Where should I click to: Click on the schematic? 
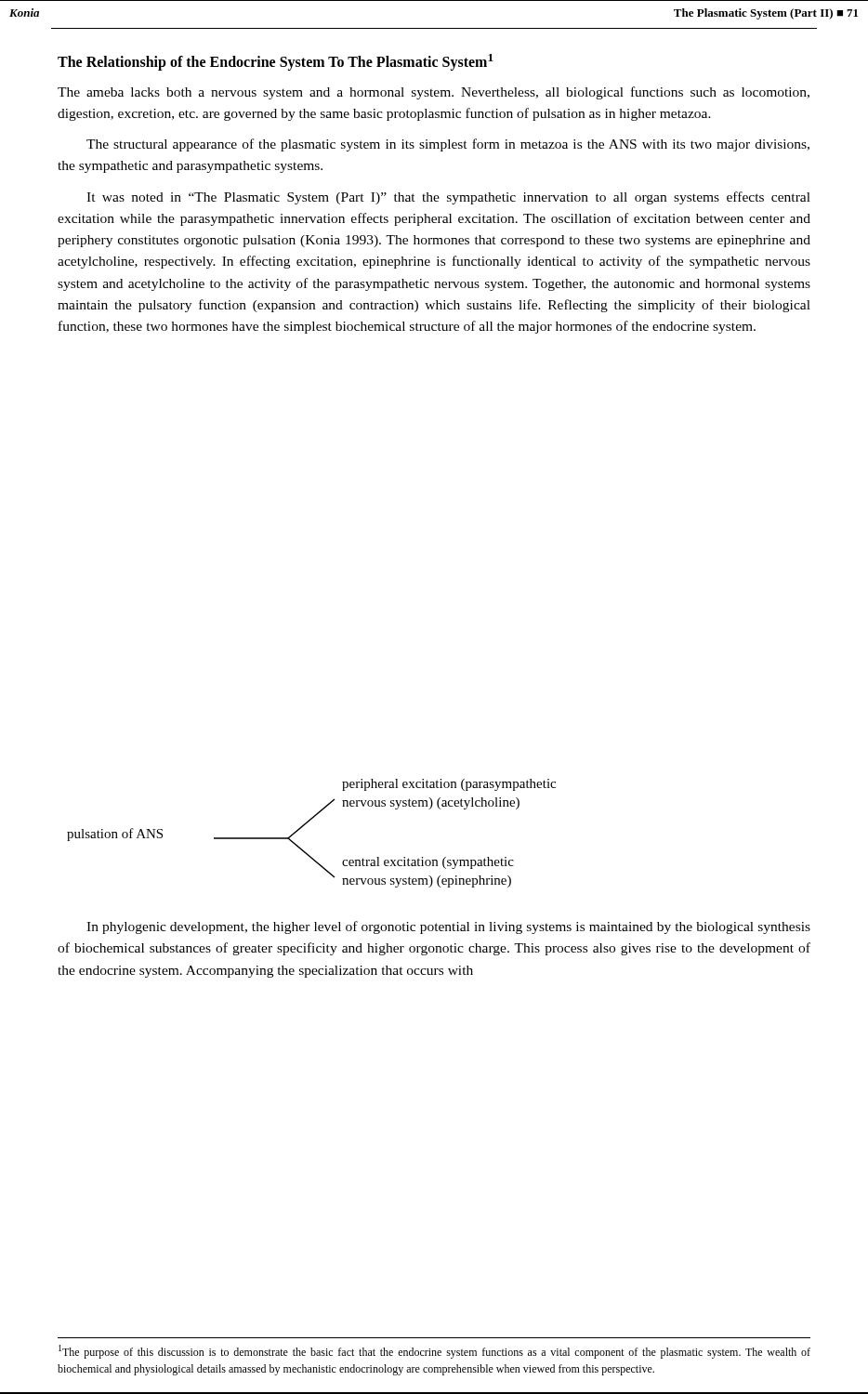pos(434,839)
